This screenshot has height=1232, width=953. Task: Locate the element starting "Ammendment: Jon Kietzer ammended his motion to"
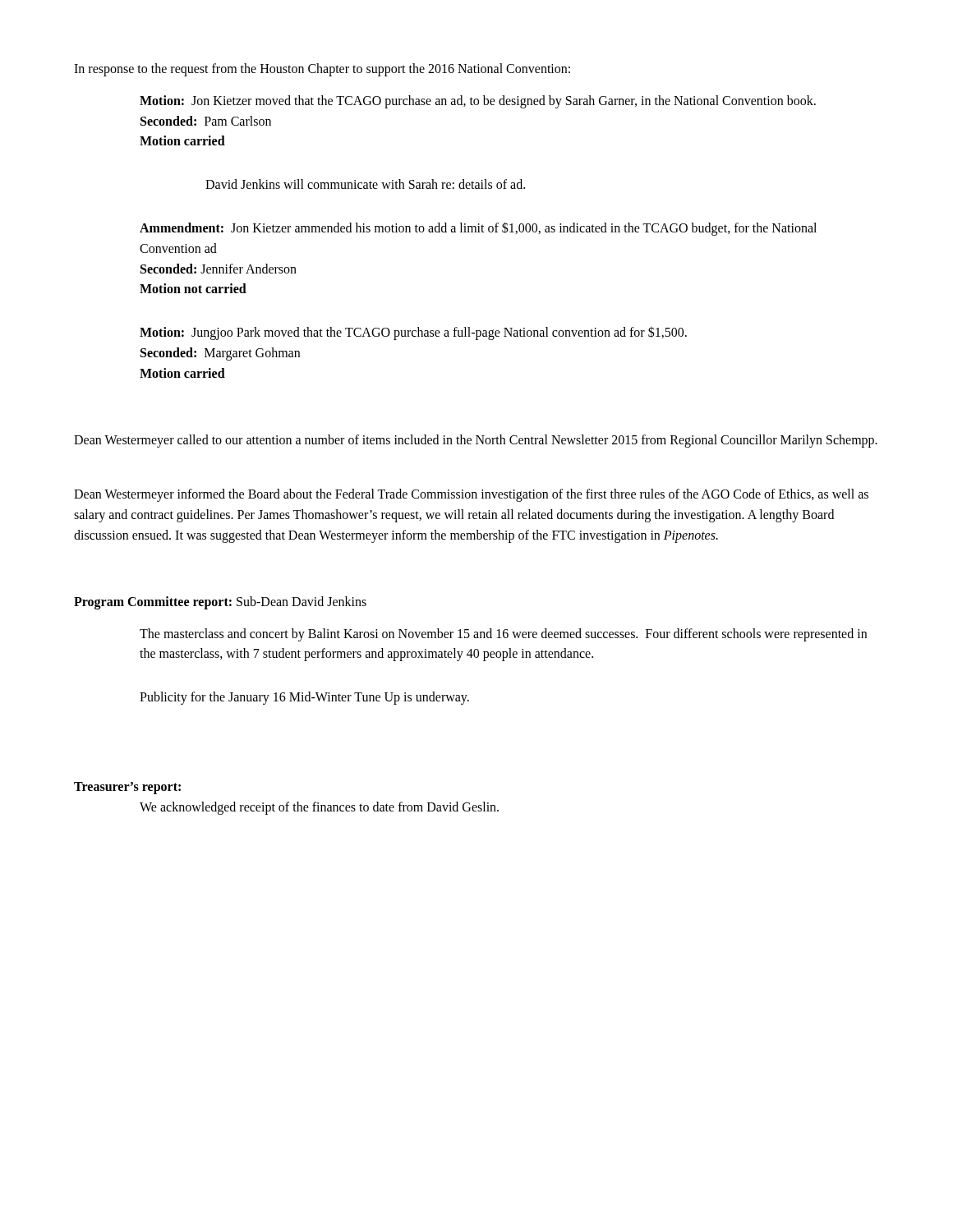tap(478, 229)
